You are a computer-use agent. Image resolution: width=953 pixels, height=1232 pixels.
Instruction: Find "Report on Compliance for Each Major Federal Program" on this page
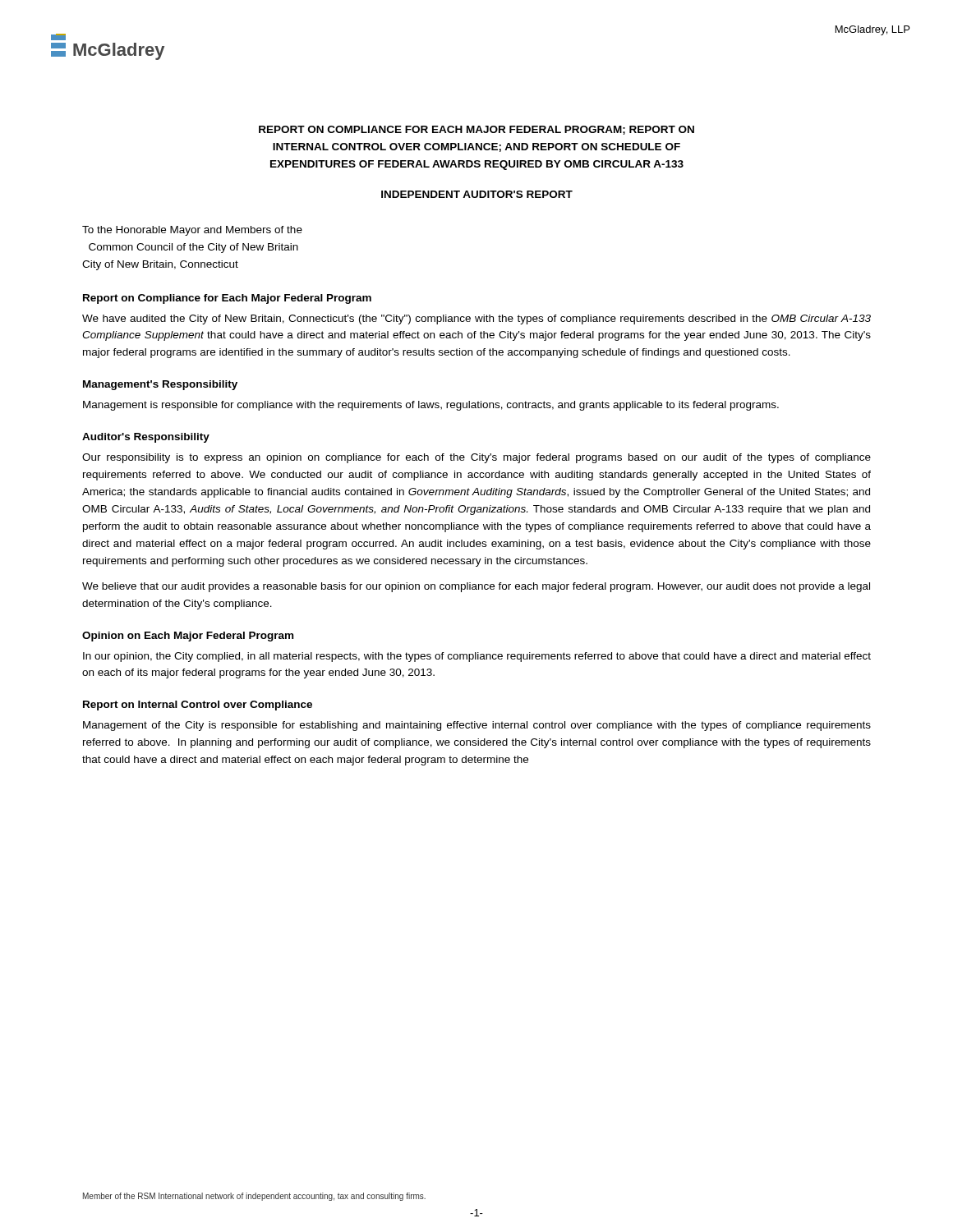pos(227,297)
